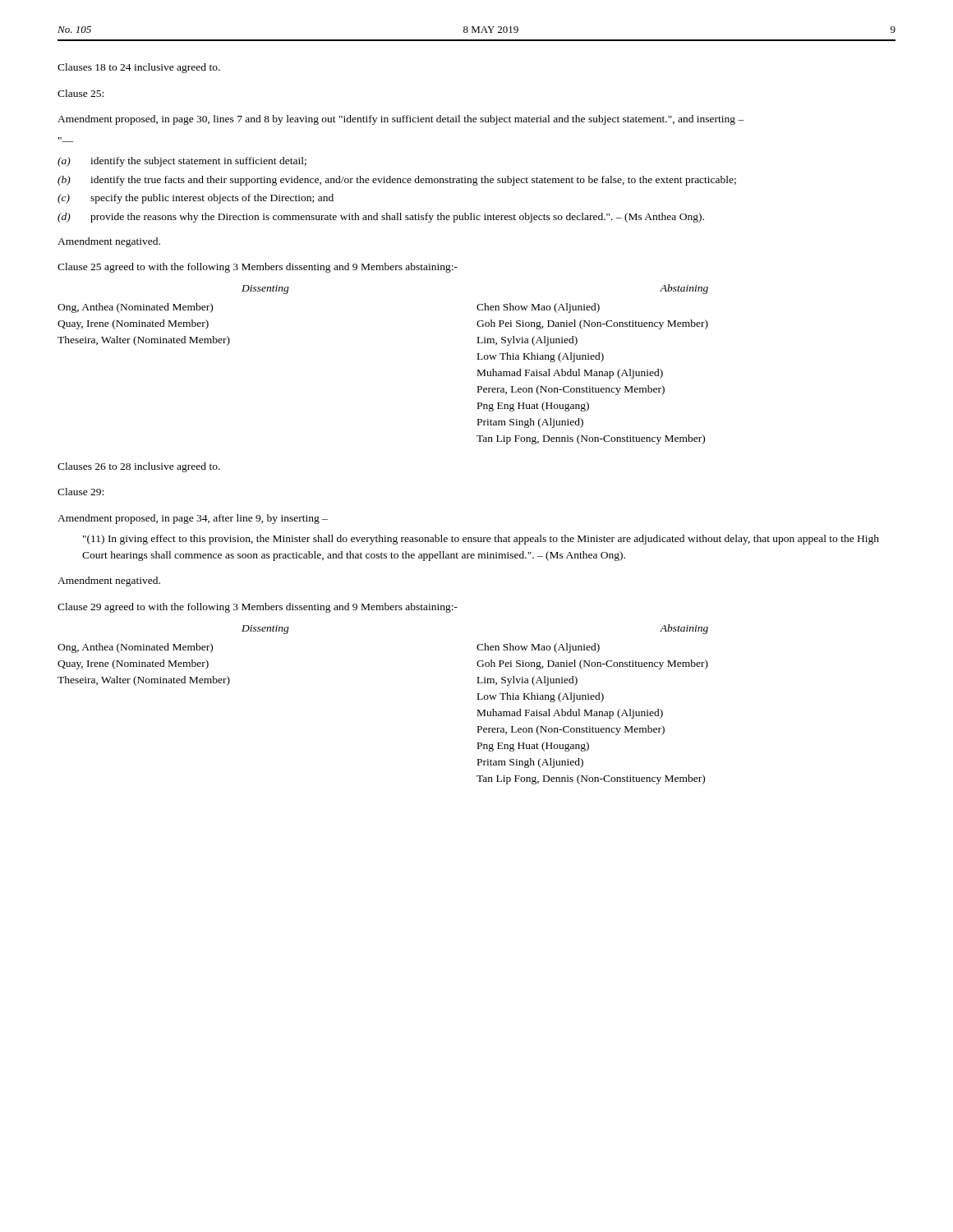Find the text block that reads "Clauses 26 to 28 inclusive"
Screen dimensions: 1232x953
(x=139, y=466)
